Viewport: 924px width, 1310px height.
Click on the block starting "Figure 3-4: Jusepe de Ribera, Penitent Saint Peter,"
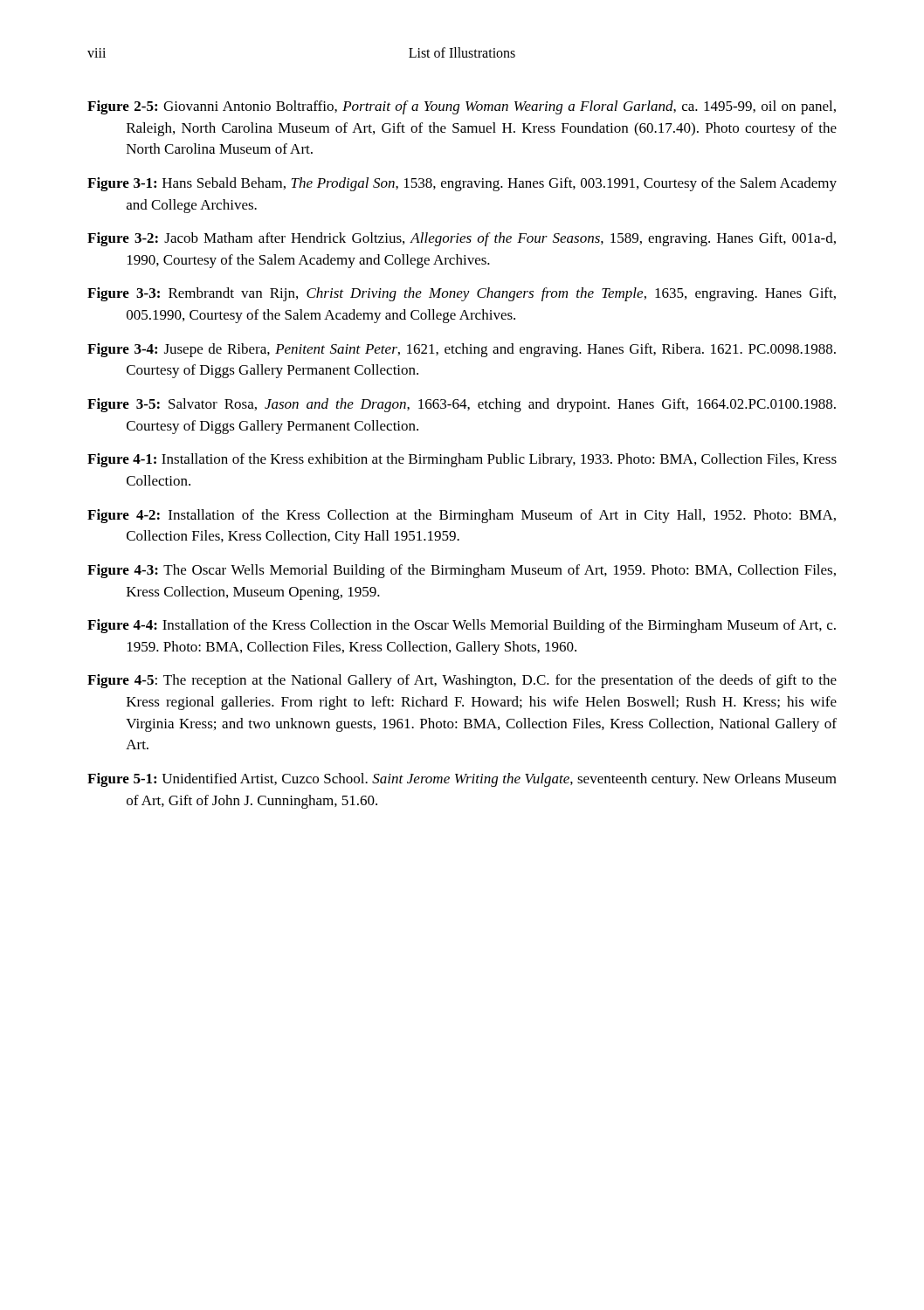click(462, 360)
